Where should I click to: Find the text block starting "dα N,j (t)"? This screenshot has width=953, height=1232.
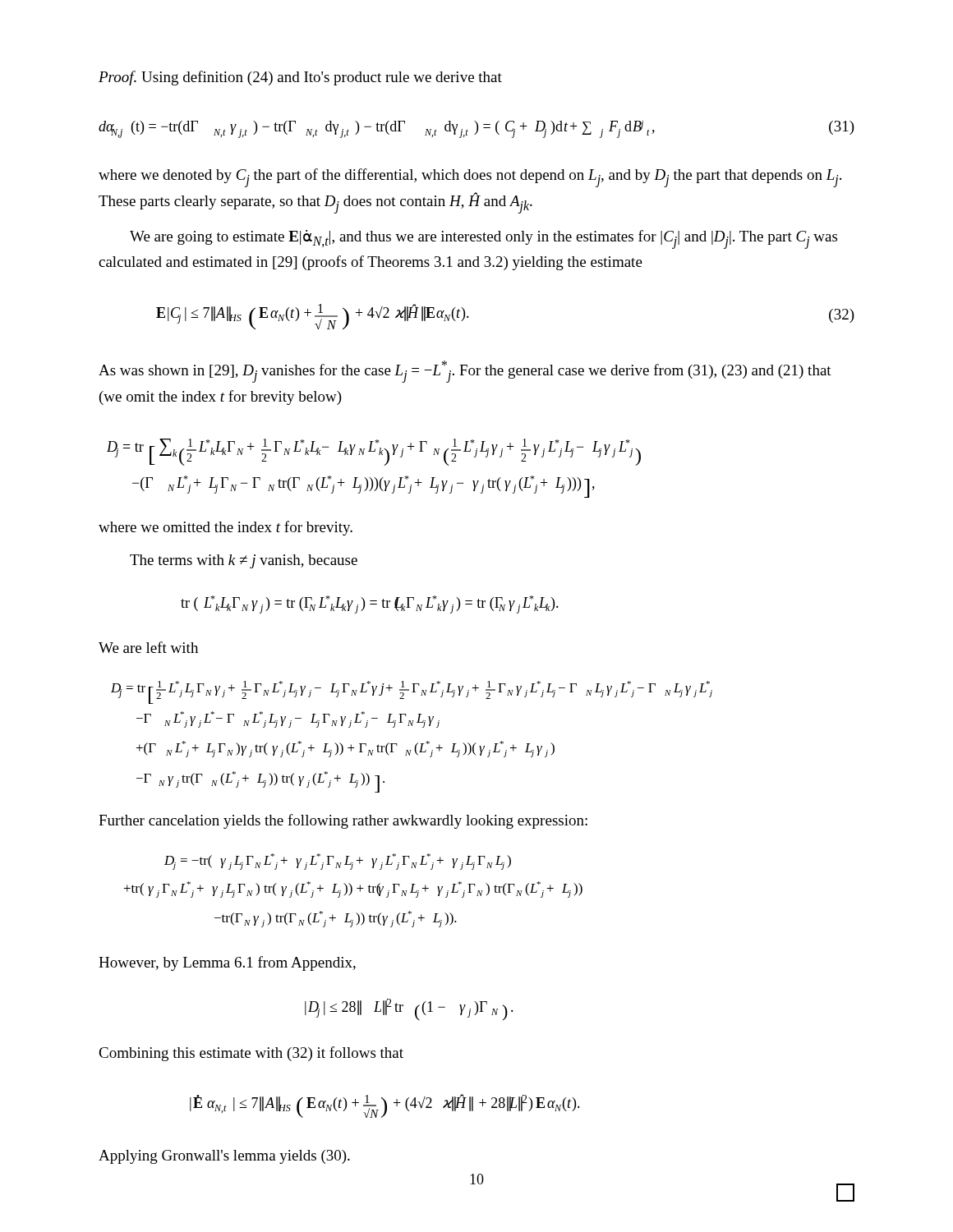476,126
